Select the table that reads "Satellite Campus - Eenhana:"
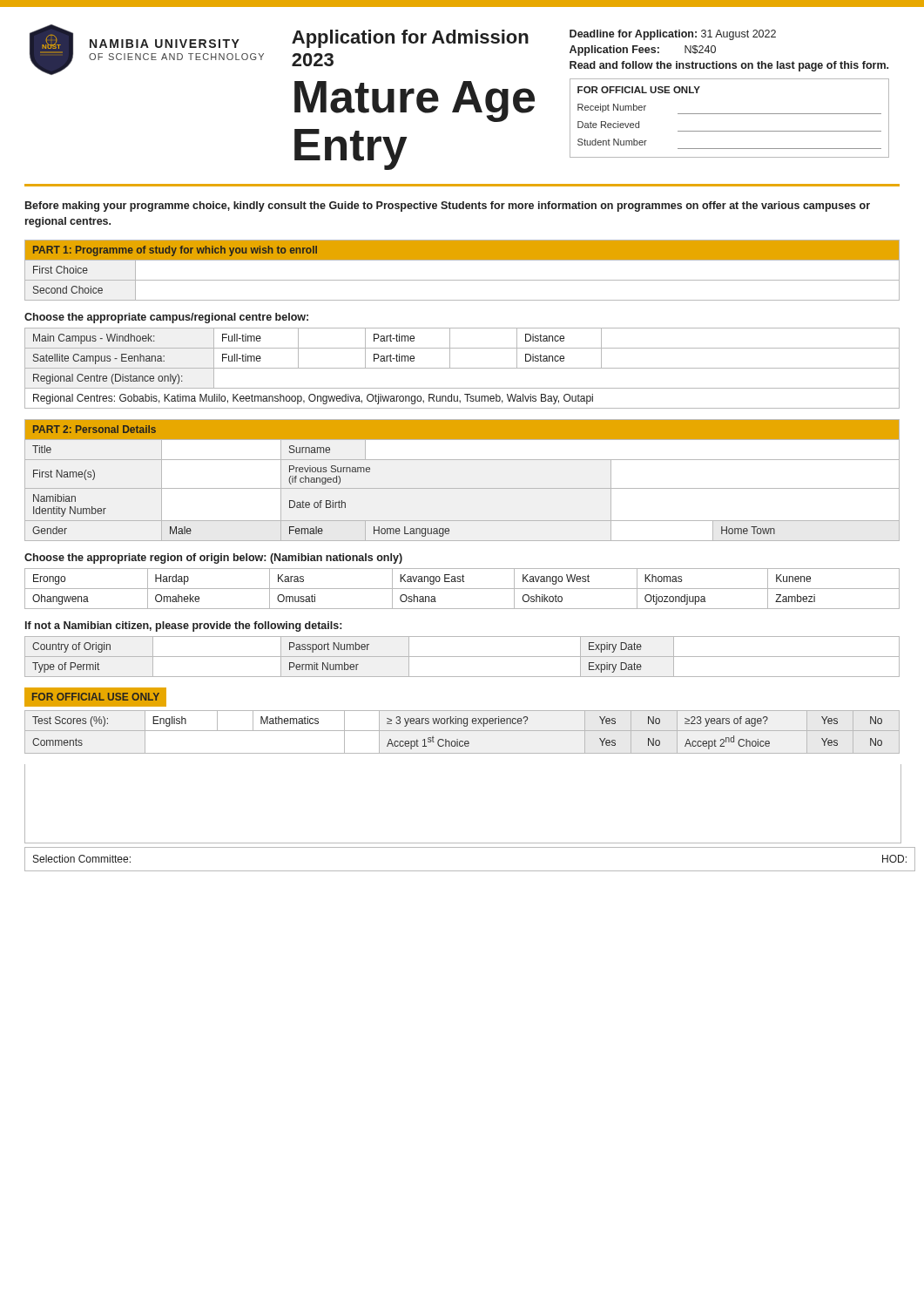This screenshot has width=924, height=1307. [462, 368]
